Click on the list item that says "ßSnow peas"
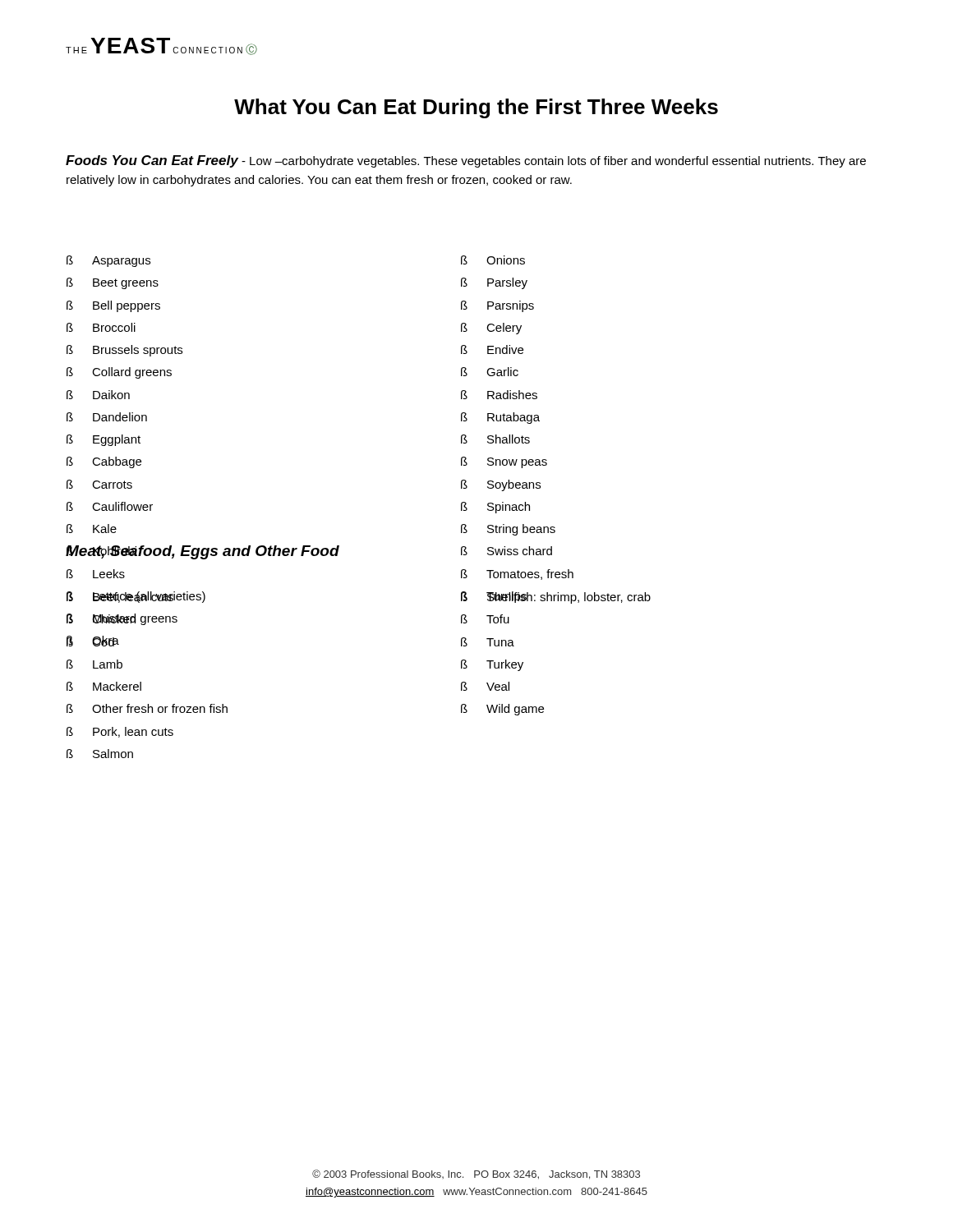The image size is (953, 1232). tap(504, 461)
